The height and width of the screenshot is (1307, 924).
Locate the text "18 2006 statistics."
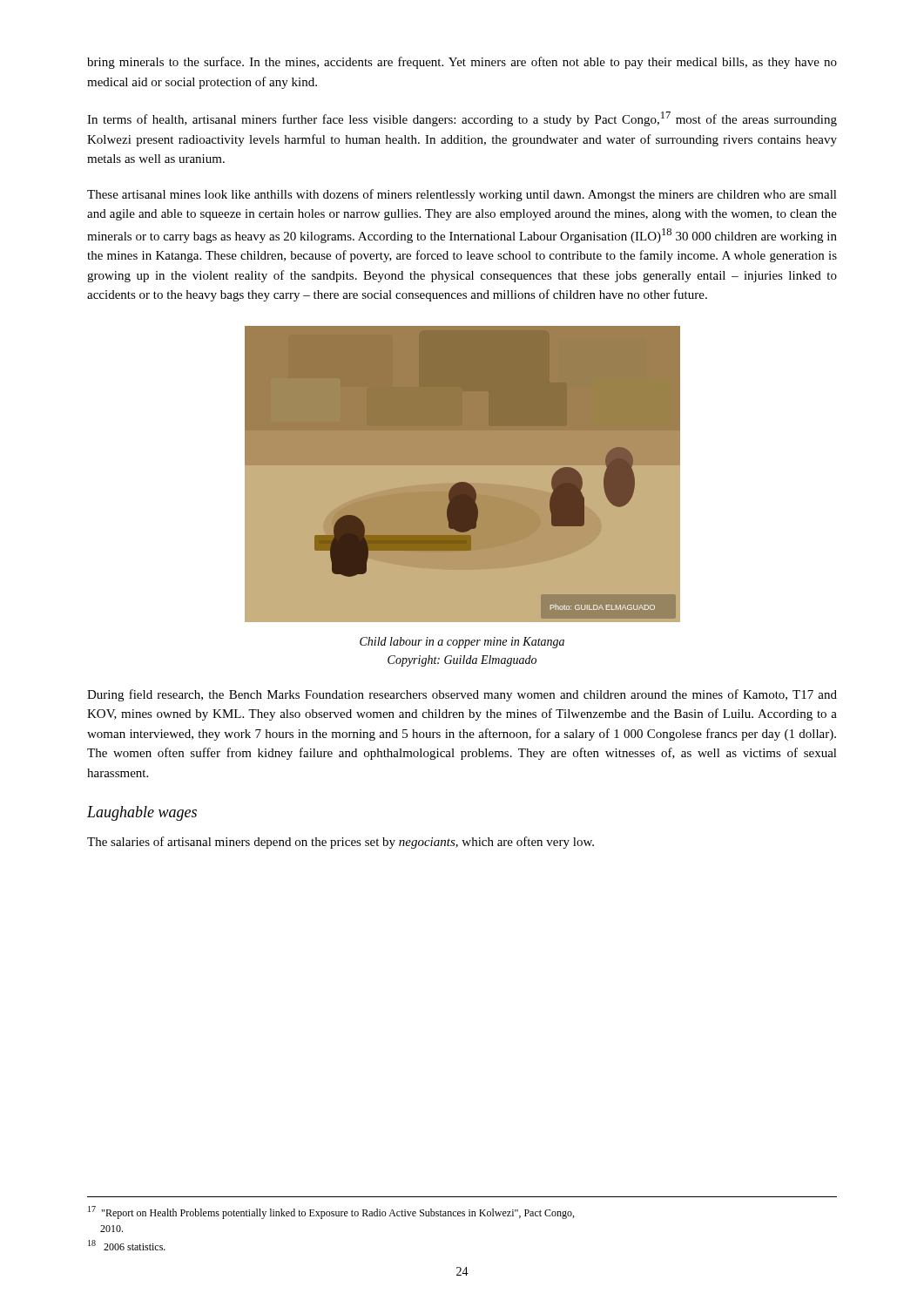click(x=126, y=1246)
